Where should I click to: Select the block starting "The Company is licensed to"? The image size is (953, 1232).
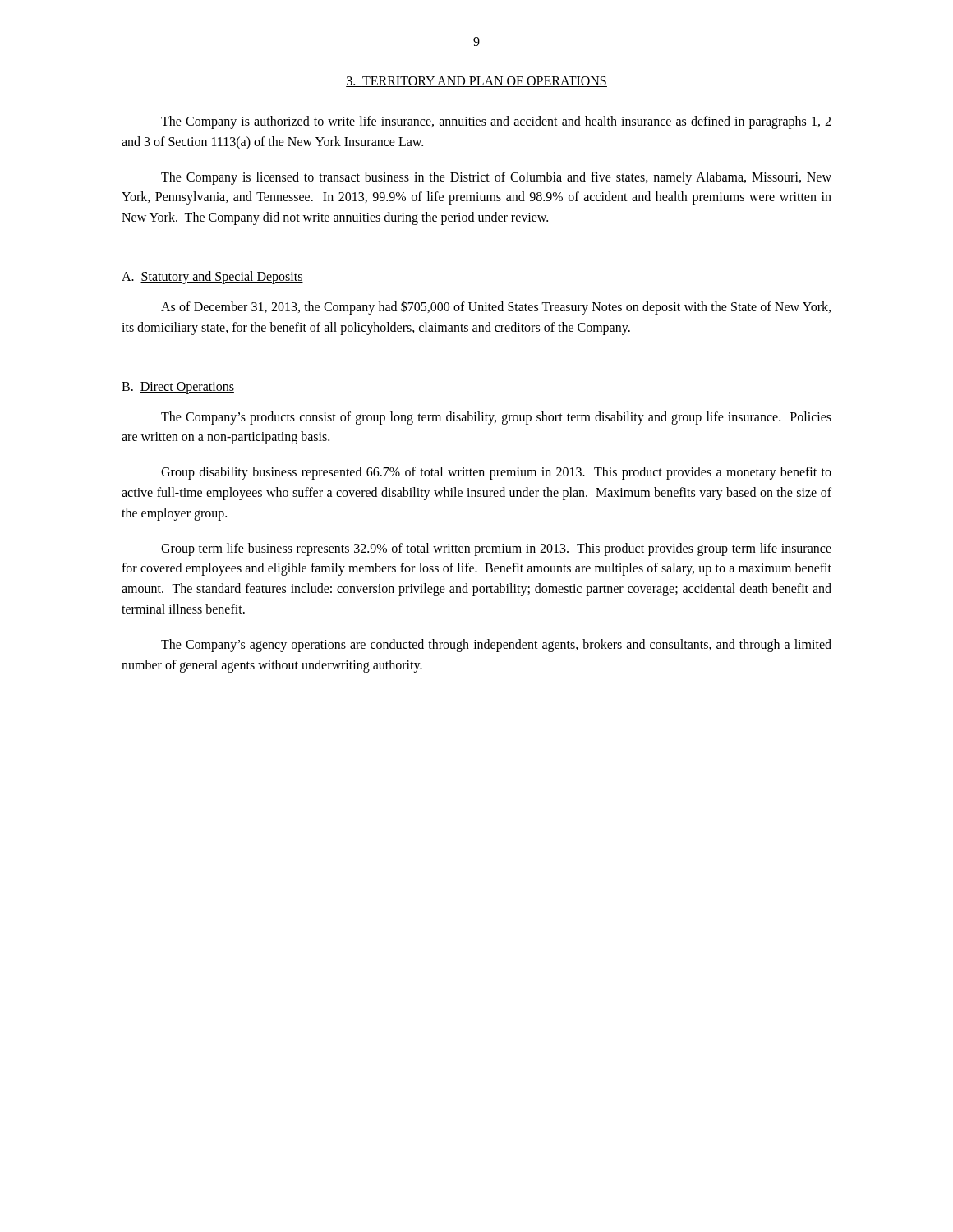[476, 197]
